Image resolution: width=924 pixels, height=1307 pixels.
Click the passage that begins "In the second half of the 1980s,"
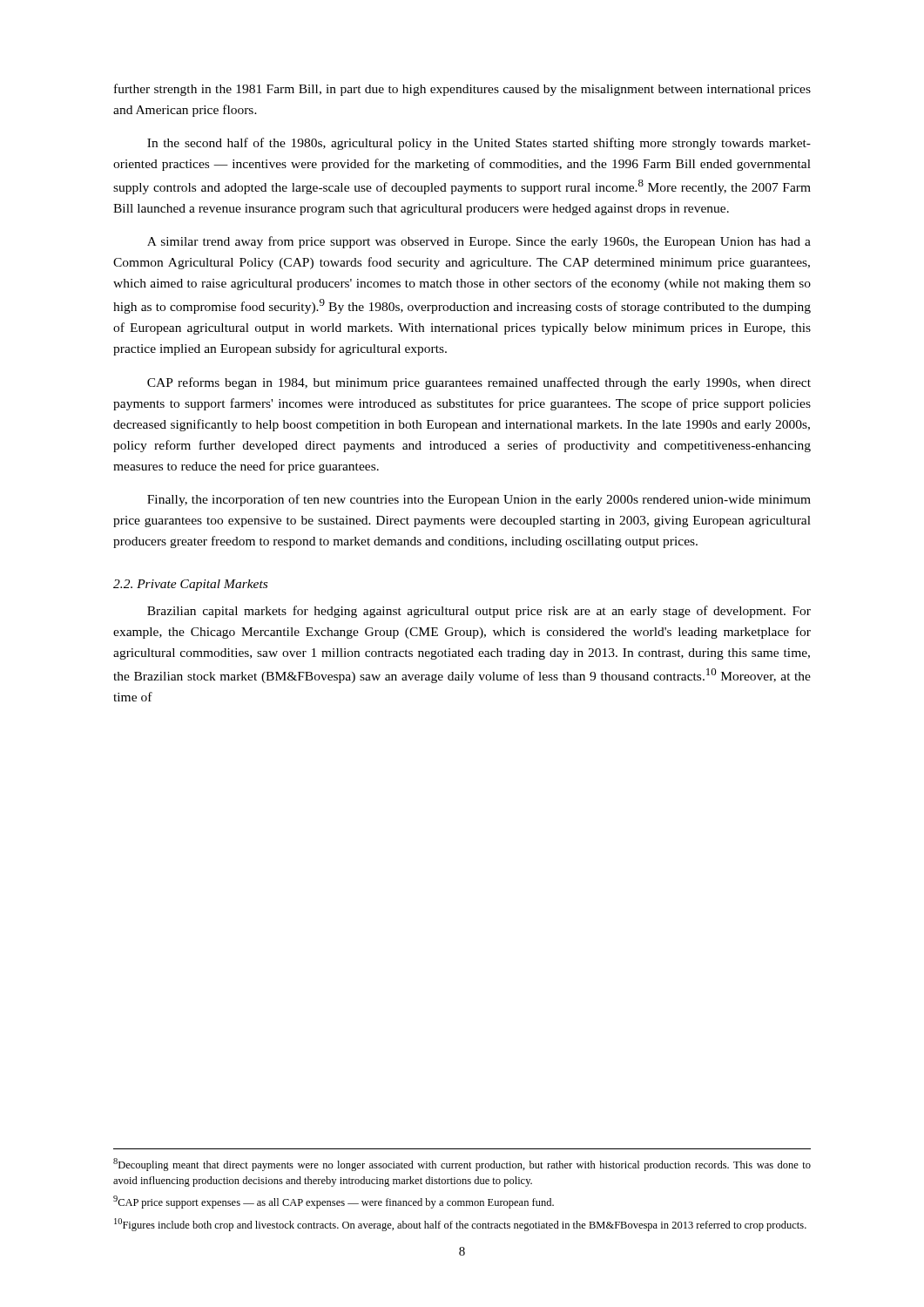pos(462,175)
